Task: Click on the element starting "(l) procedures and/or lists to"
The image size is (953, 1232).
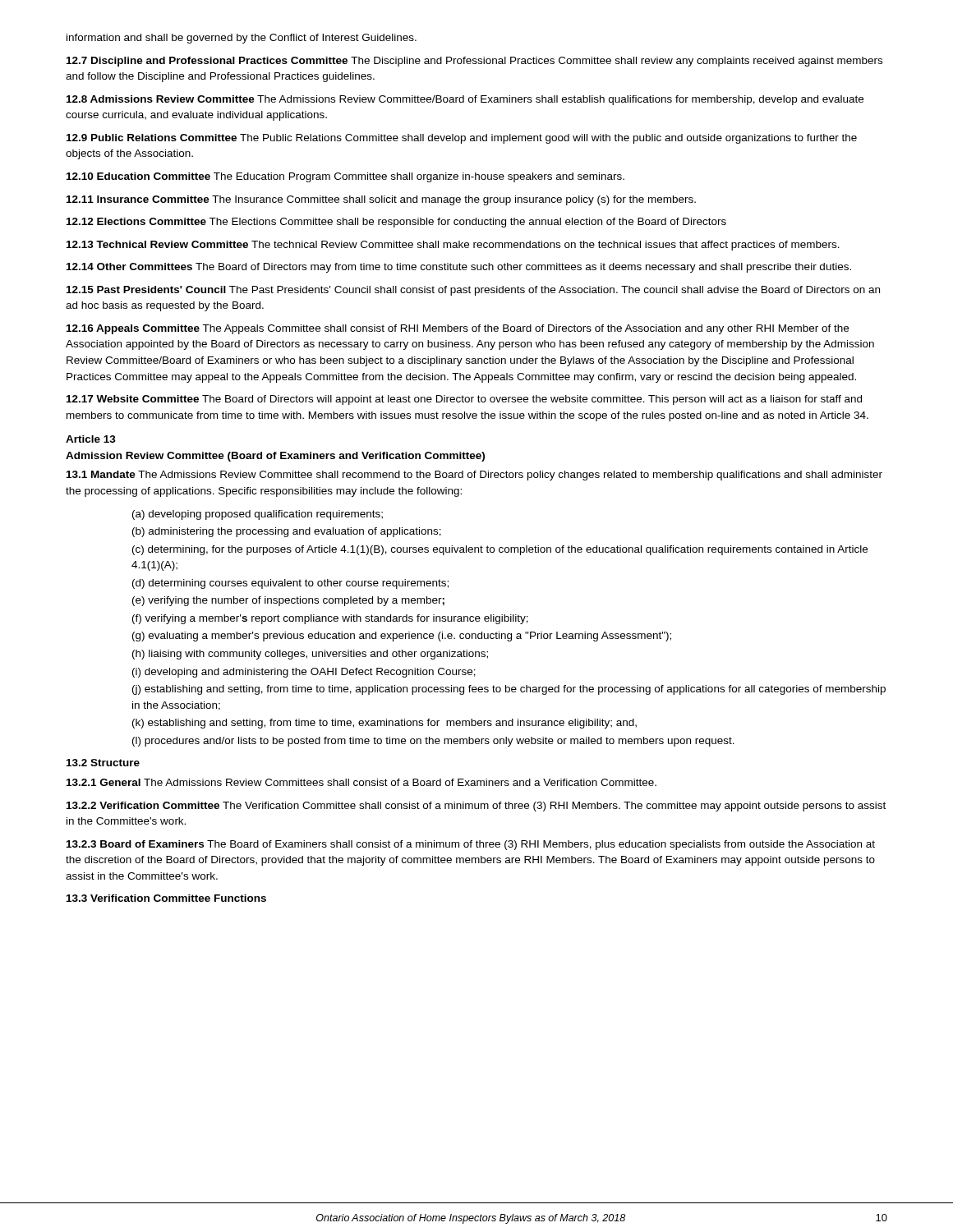Action: tap(433, 740)
